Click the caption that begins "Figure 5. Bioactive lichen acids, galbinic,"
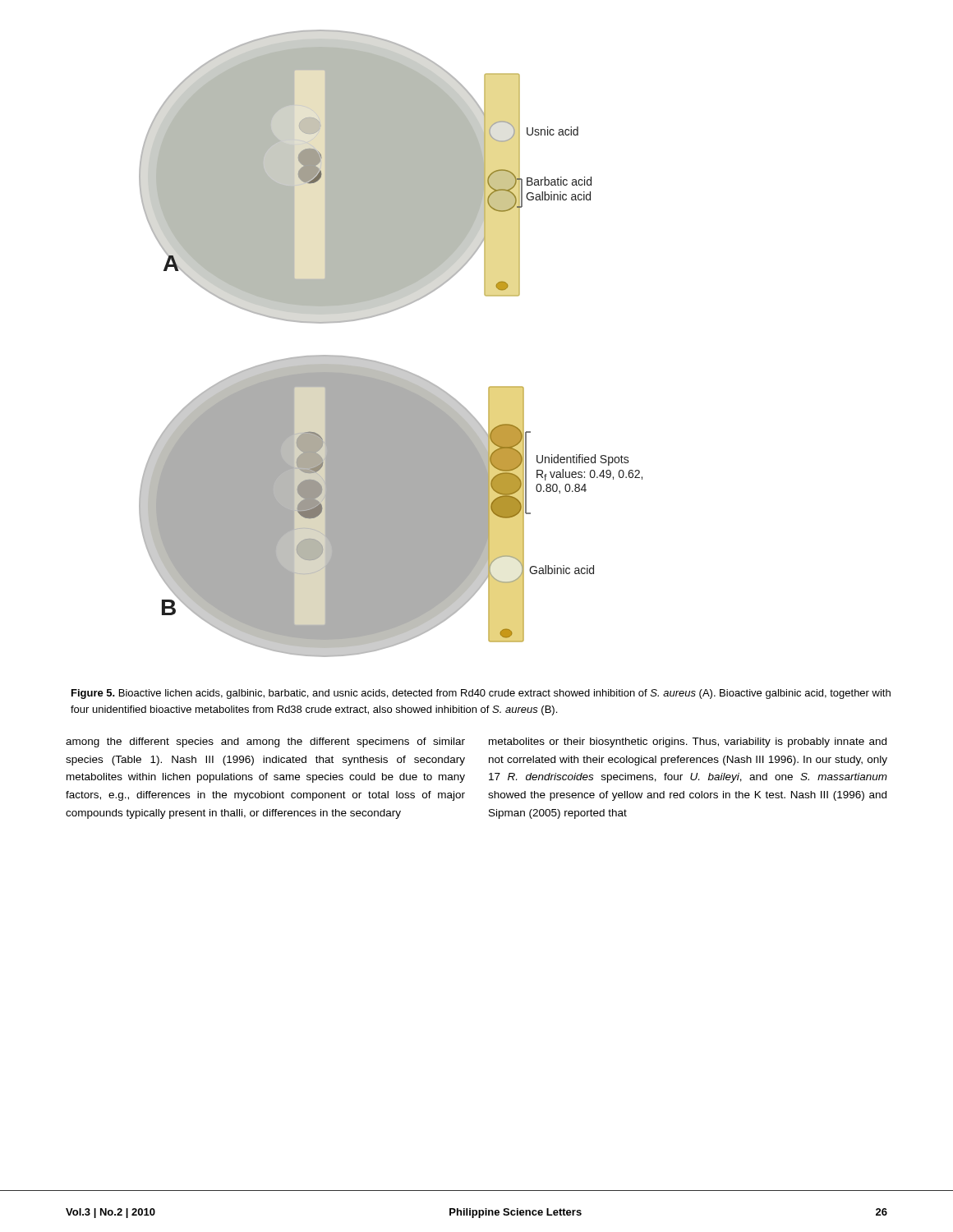Image resolution: width=953 pixels, height=1232 pixels. (x=481, y=701)
